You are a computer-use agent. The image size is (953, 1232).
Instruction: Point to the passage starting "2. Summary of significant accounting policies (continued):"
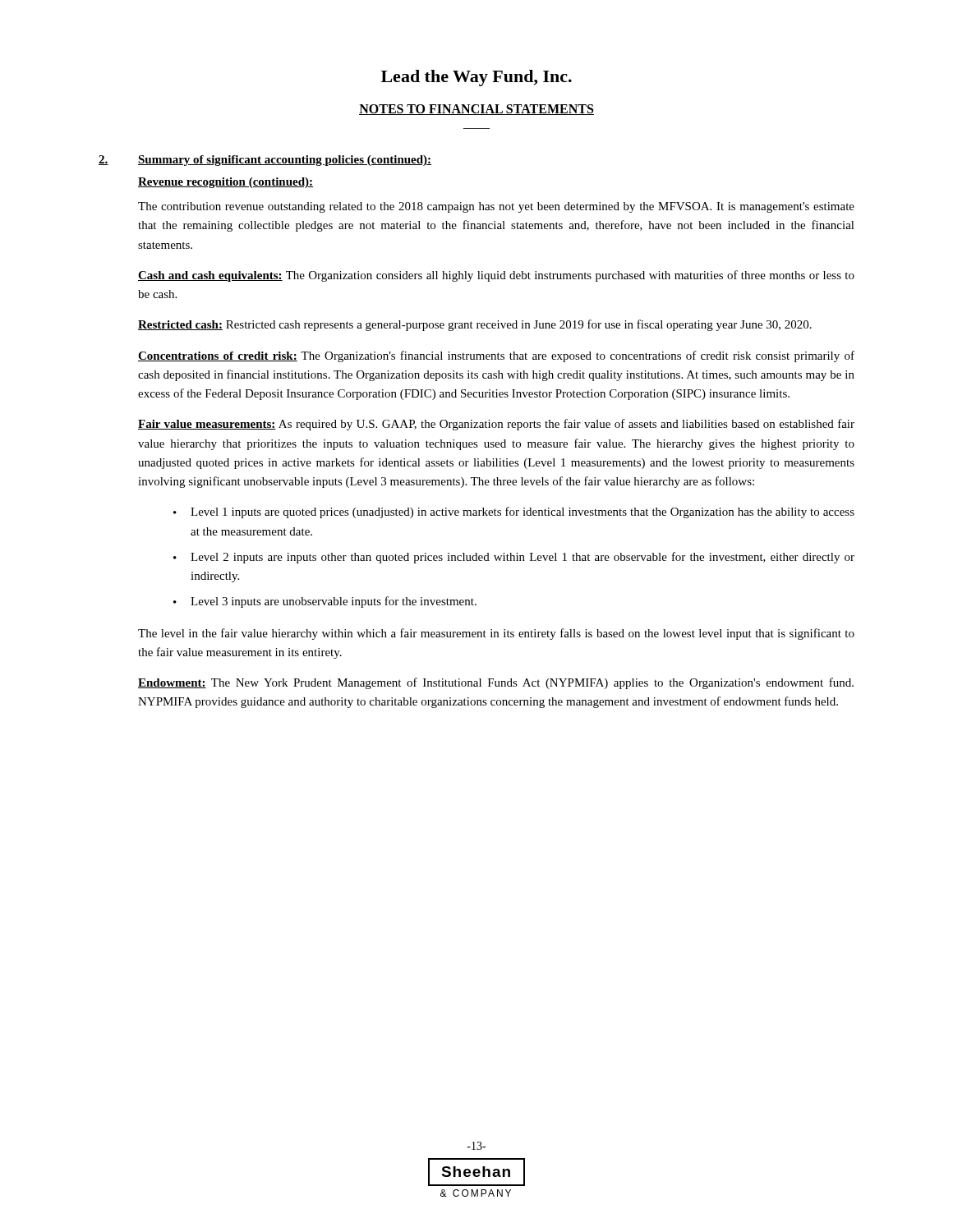[265, 160]
